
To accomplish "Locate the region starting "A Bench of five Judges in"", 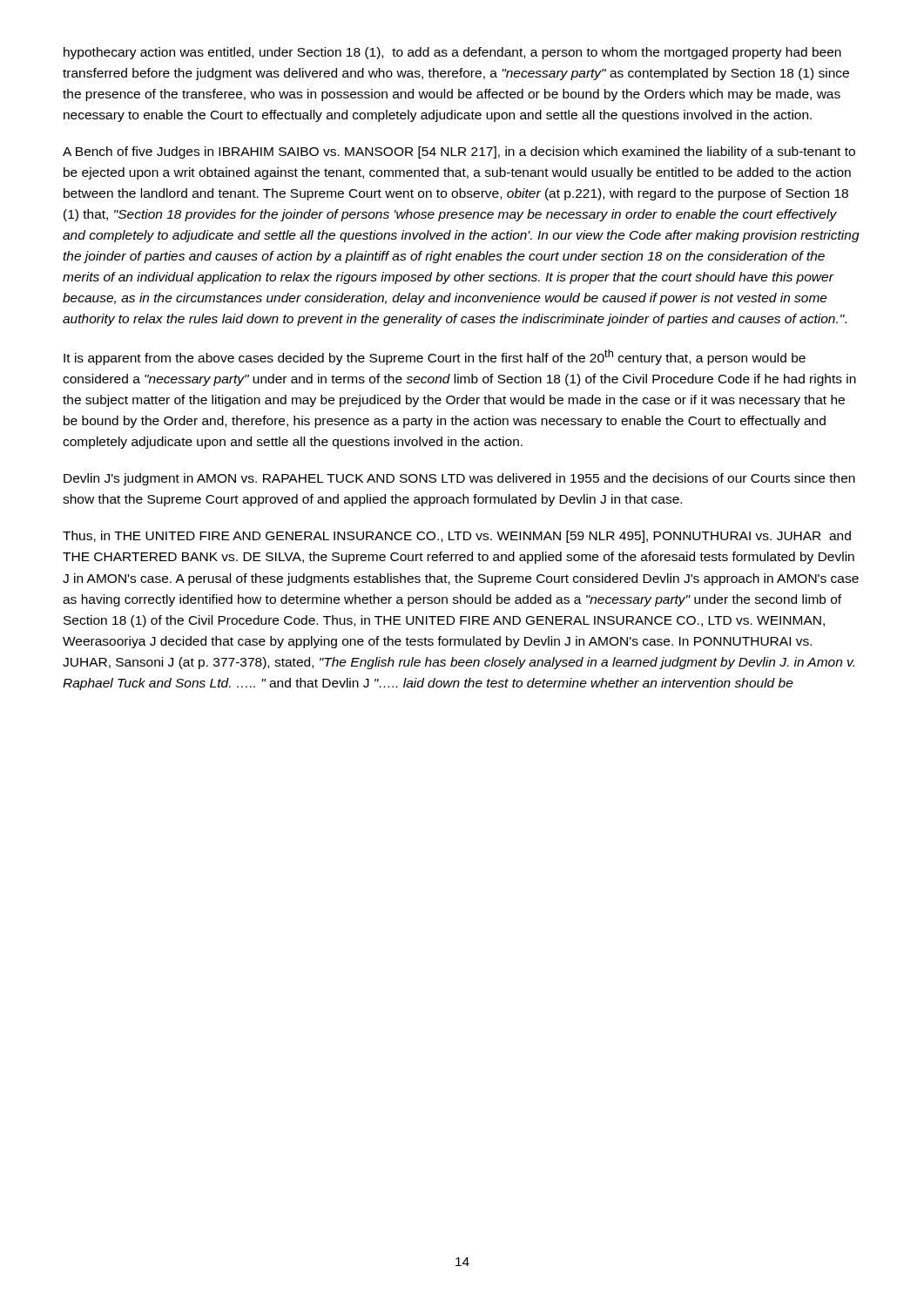I will pos(461,235).
